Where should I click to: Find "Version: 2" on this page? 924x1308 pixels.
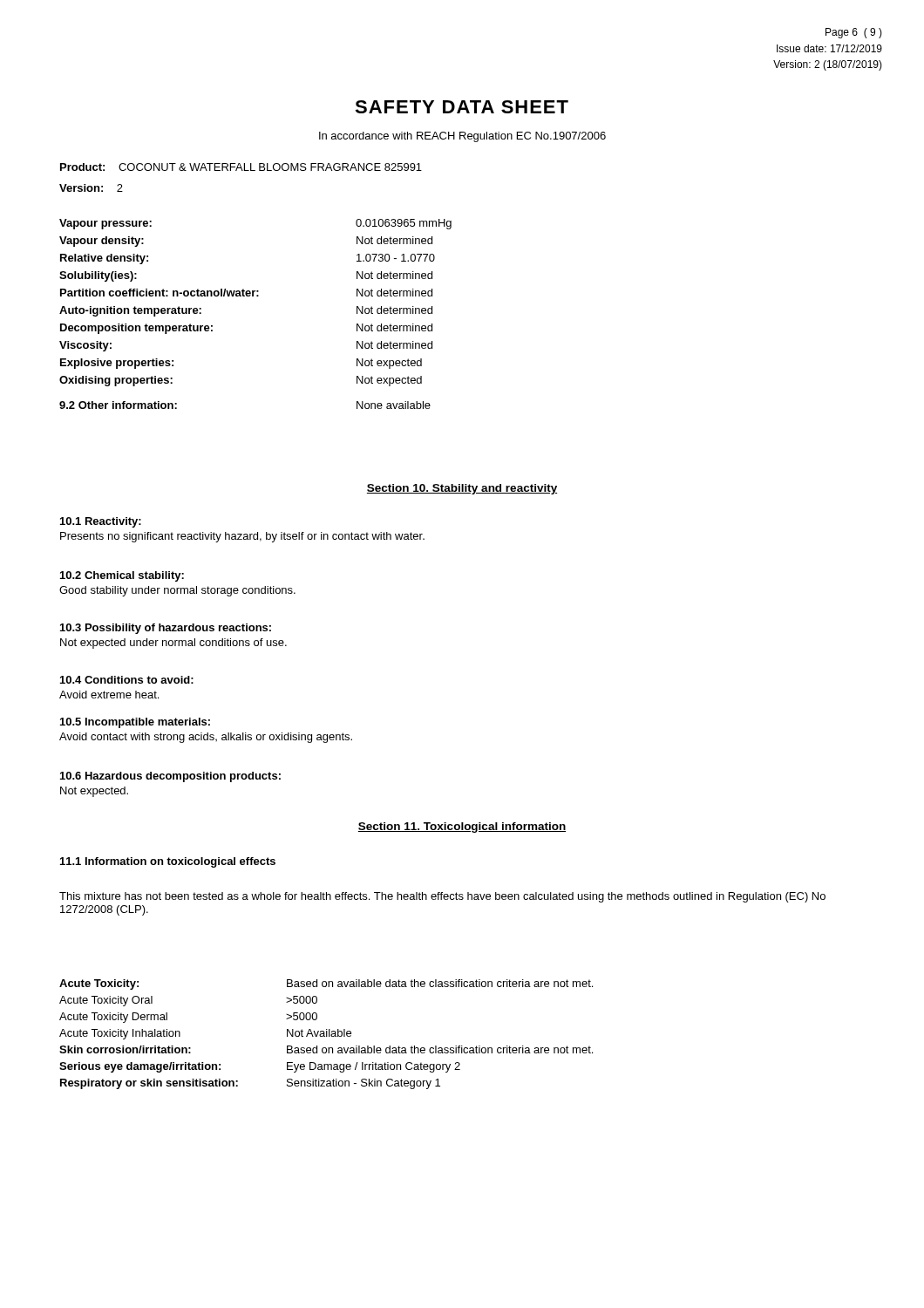point(91,188)
